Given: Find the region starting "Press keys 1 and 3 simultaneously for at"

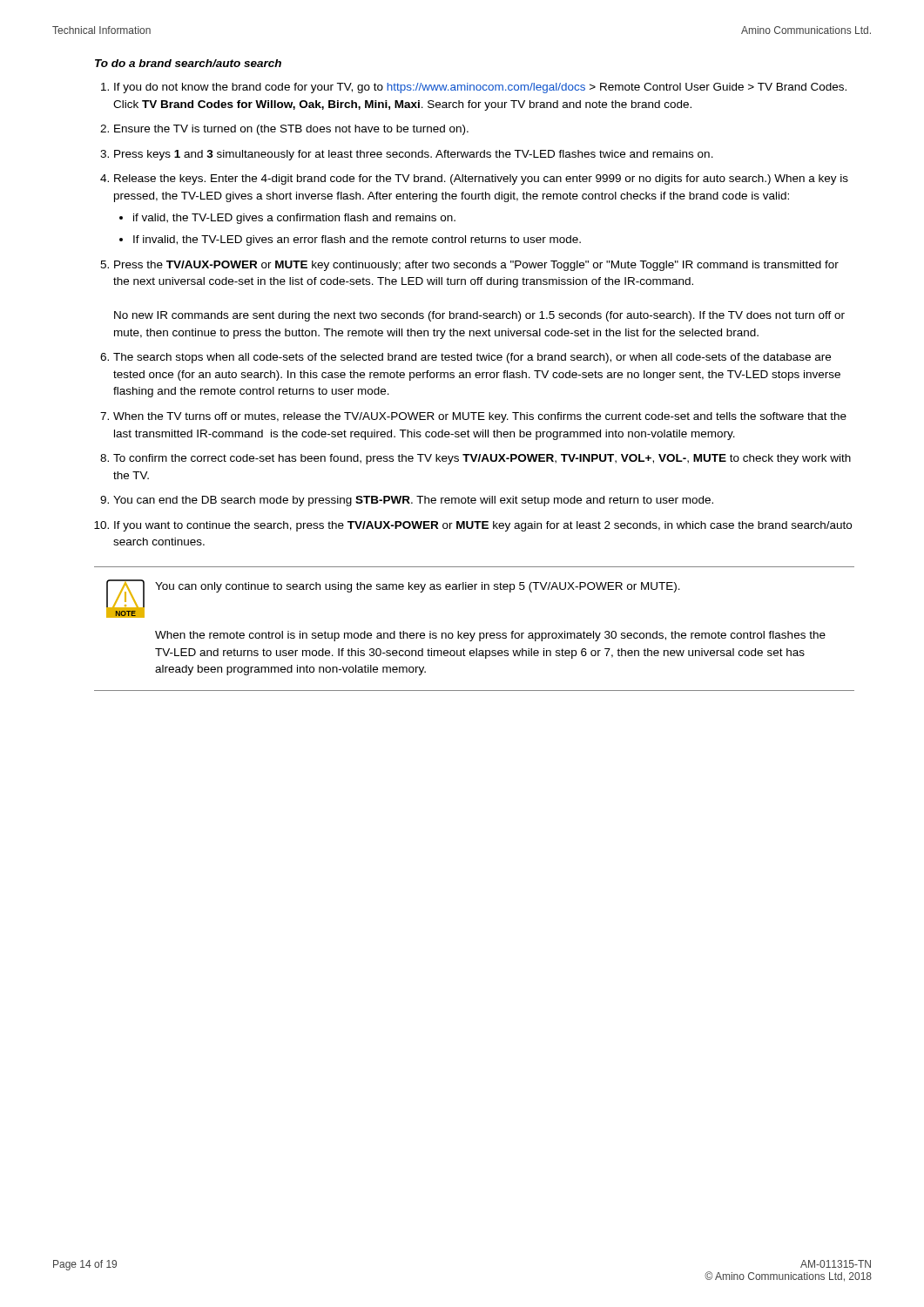Looking at the screenshot, I should click(413, 154).
